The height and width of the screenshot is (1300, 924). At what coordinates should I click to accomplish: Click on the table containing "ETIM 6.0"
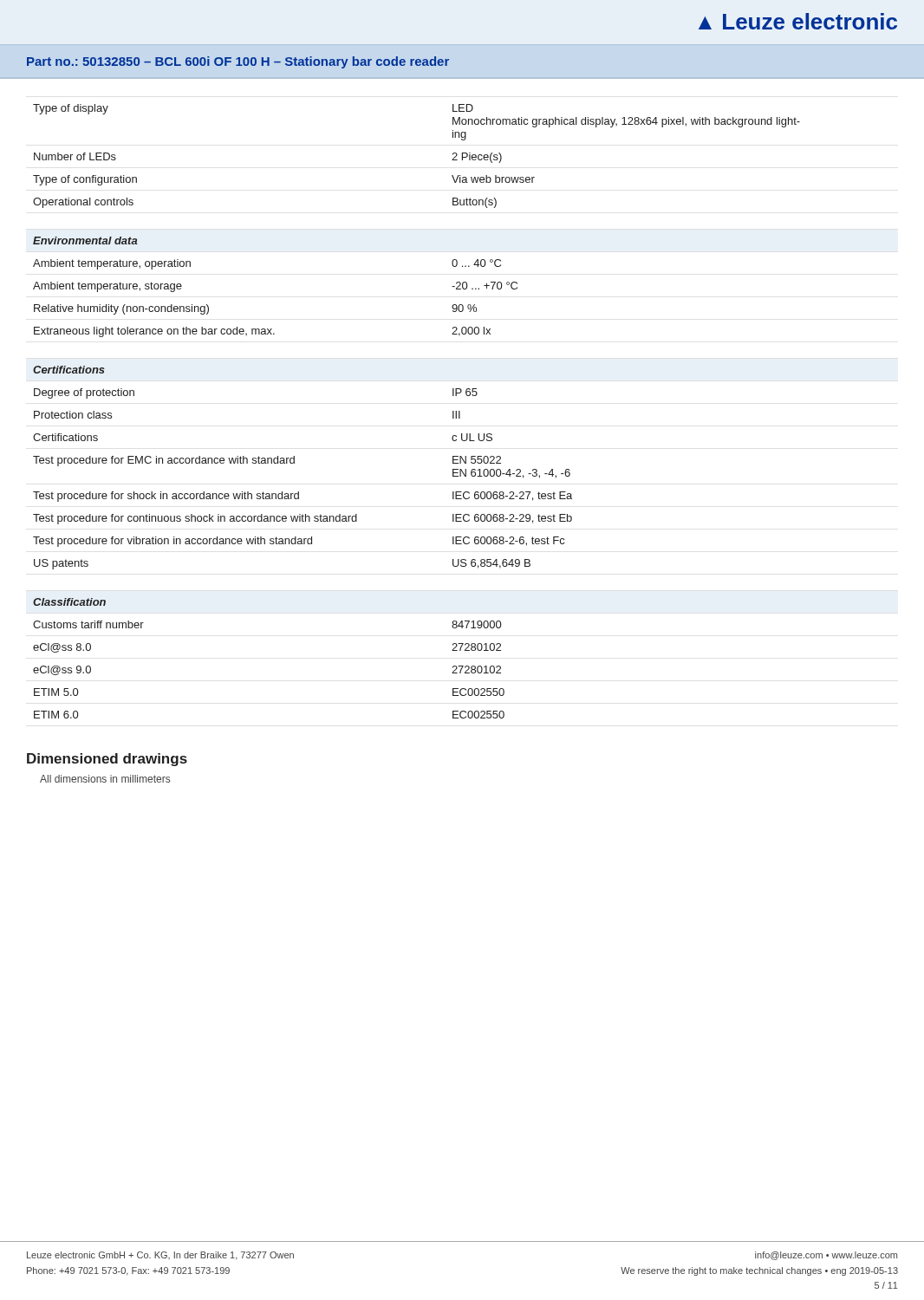462,658
